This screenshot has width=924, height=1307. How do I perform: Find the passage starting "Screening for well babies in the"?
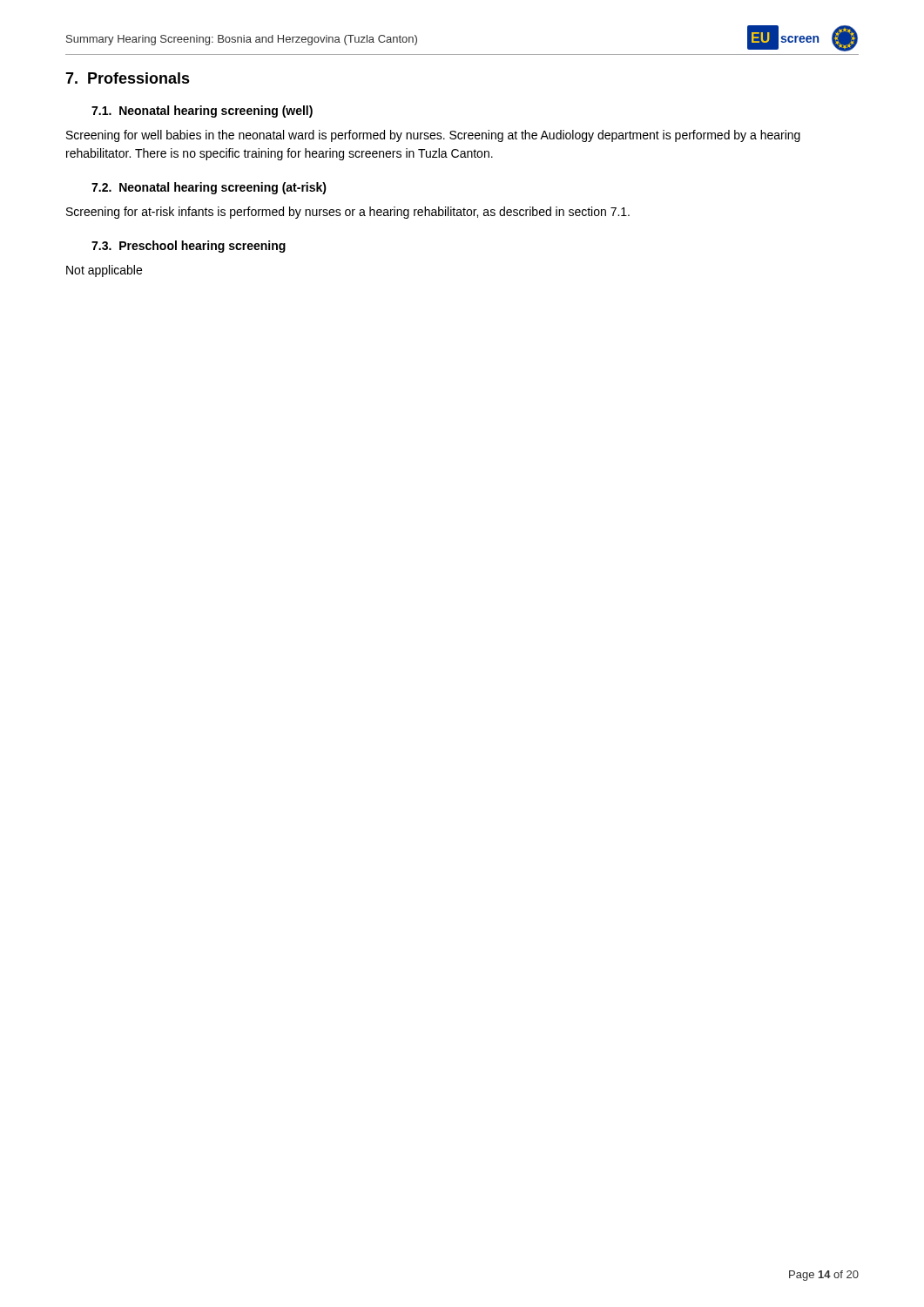[433, 144]
